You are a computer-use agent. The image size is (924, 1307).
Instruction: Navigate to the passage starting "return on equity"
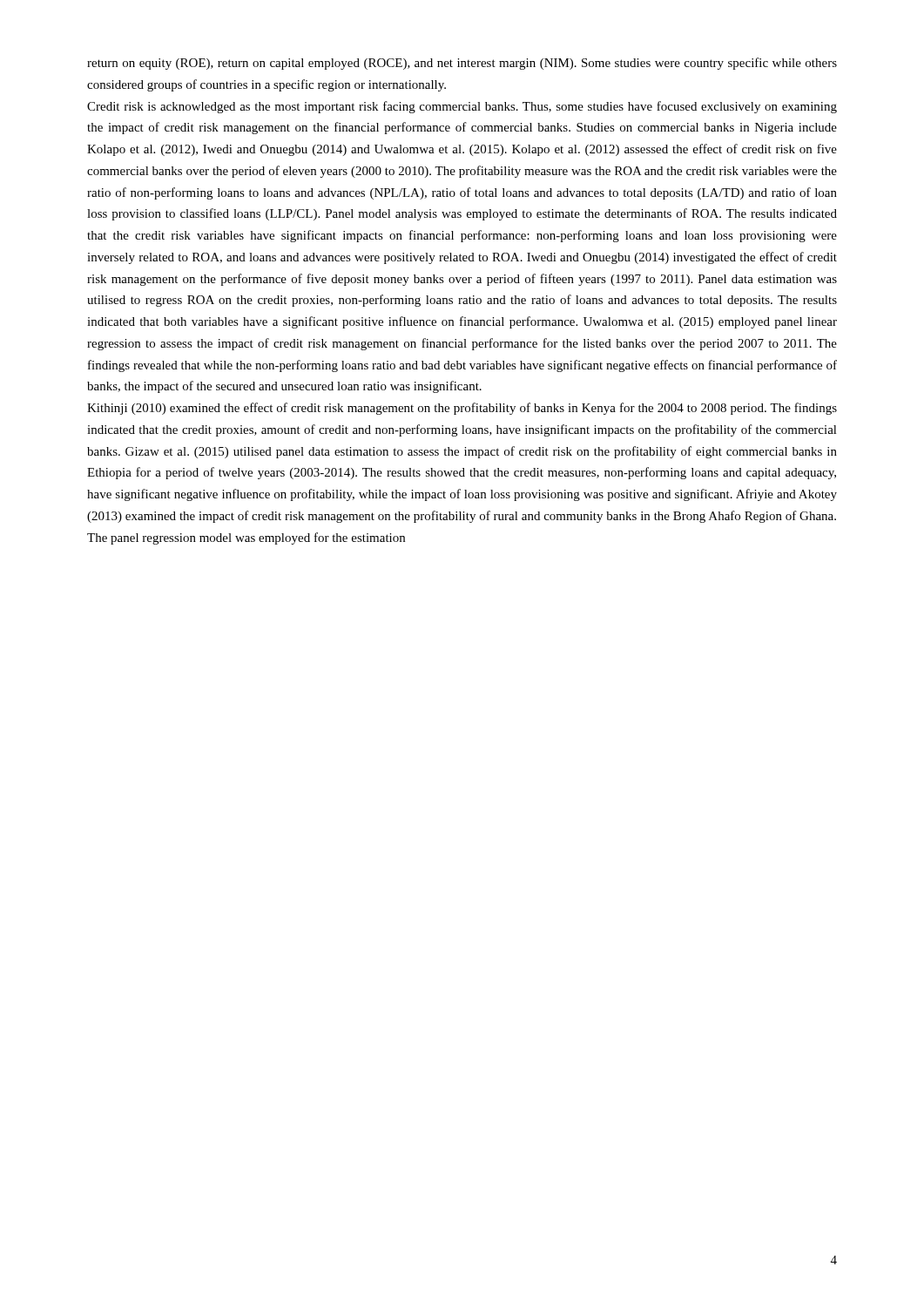coord(462,74)
